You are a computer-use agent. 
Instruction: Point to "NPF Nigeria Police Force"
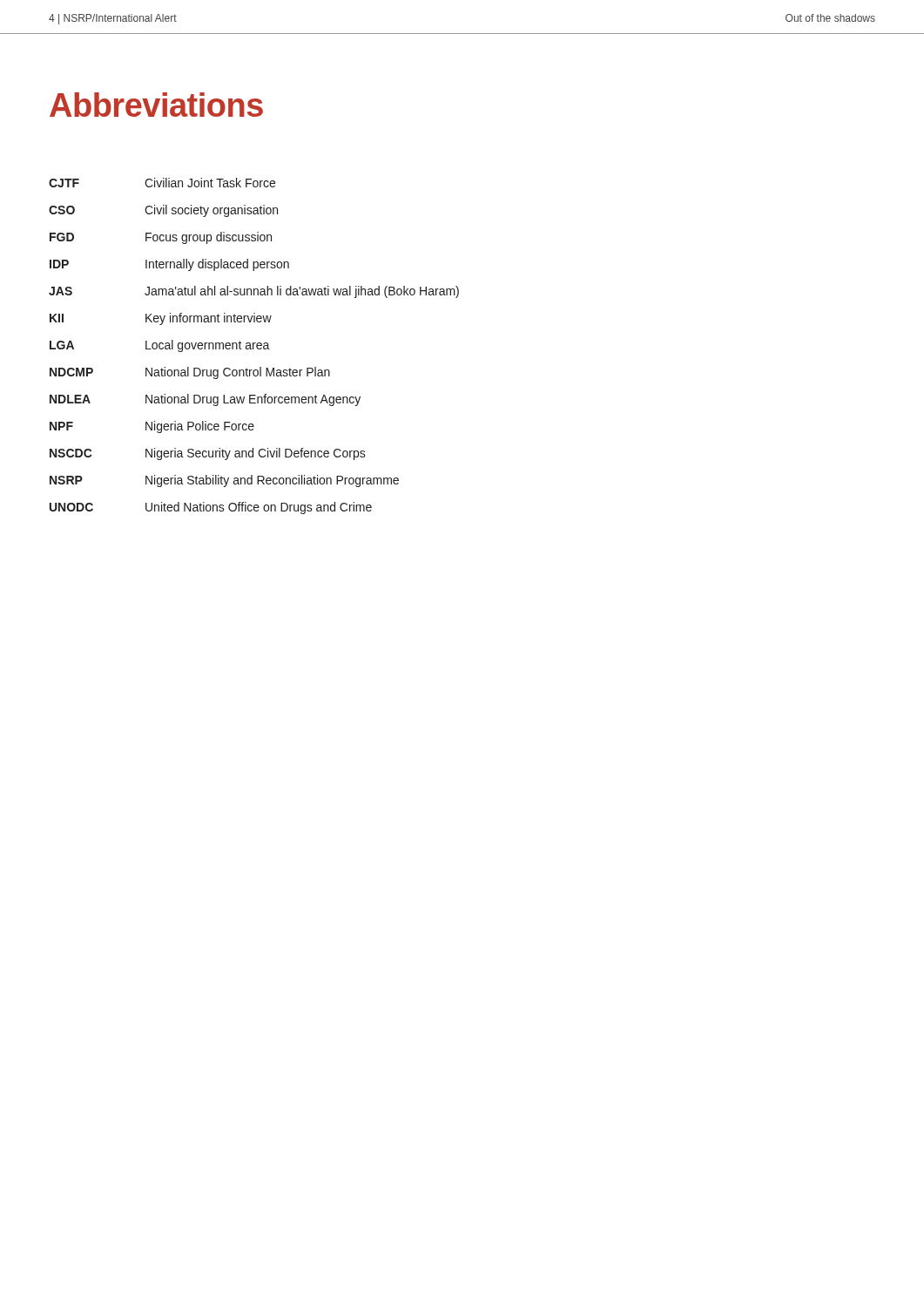[152, 426]
